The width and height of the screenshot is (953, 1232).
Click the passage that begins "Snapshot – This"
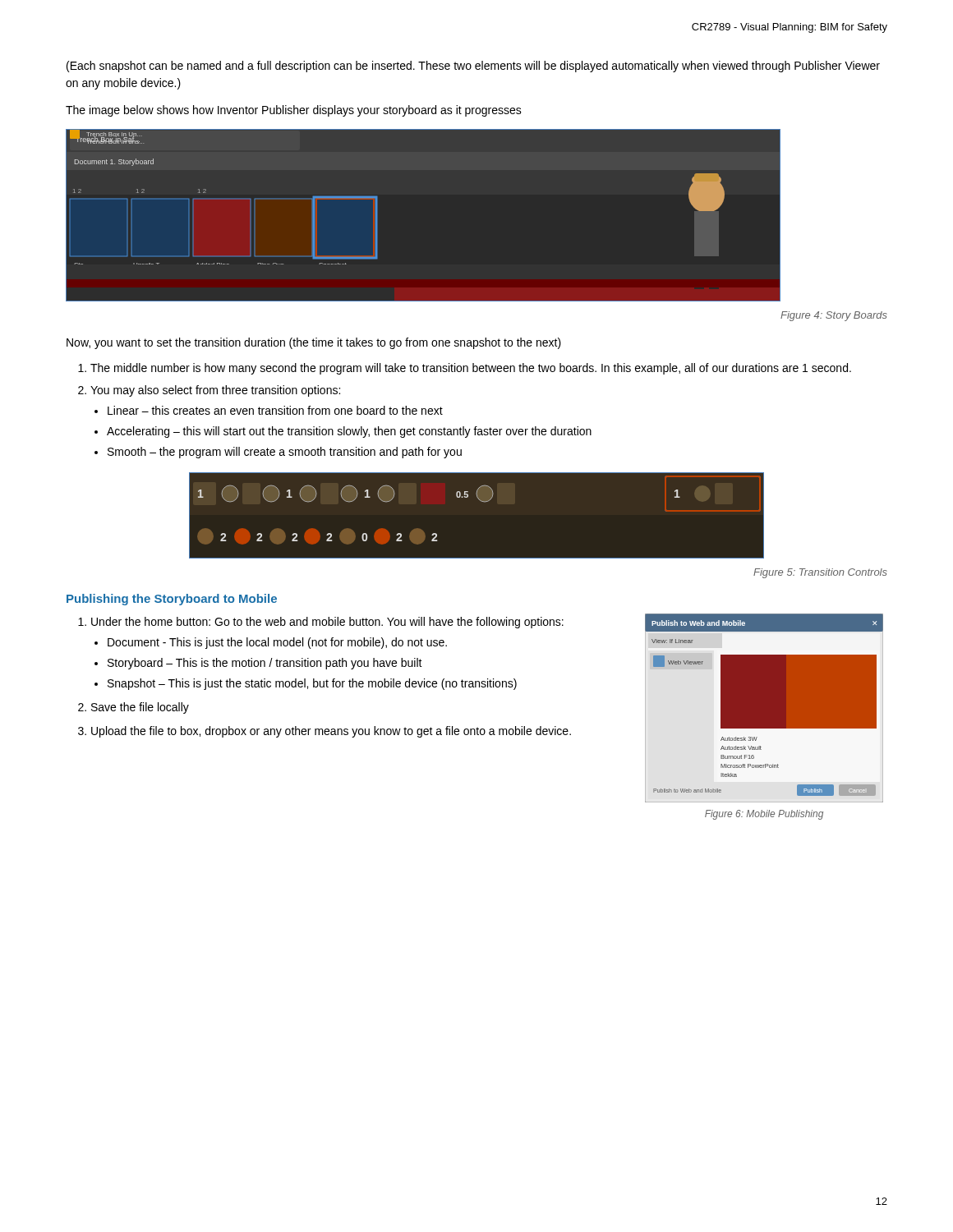point(312,683)
